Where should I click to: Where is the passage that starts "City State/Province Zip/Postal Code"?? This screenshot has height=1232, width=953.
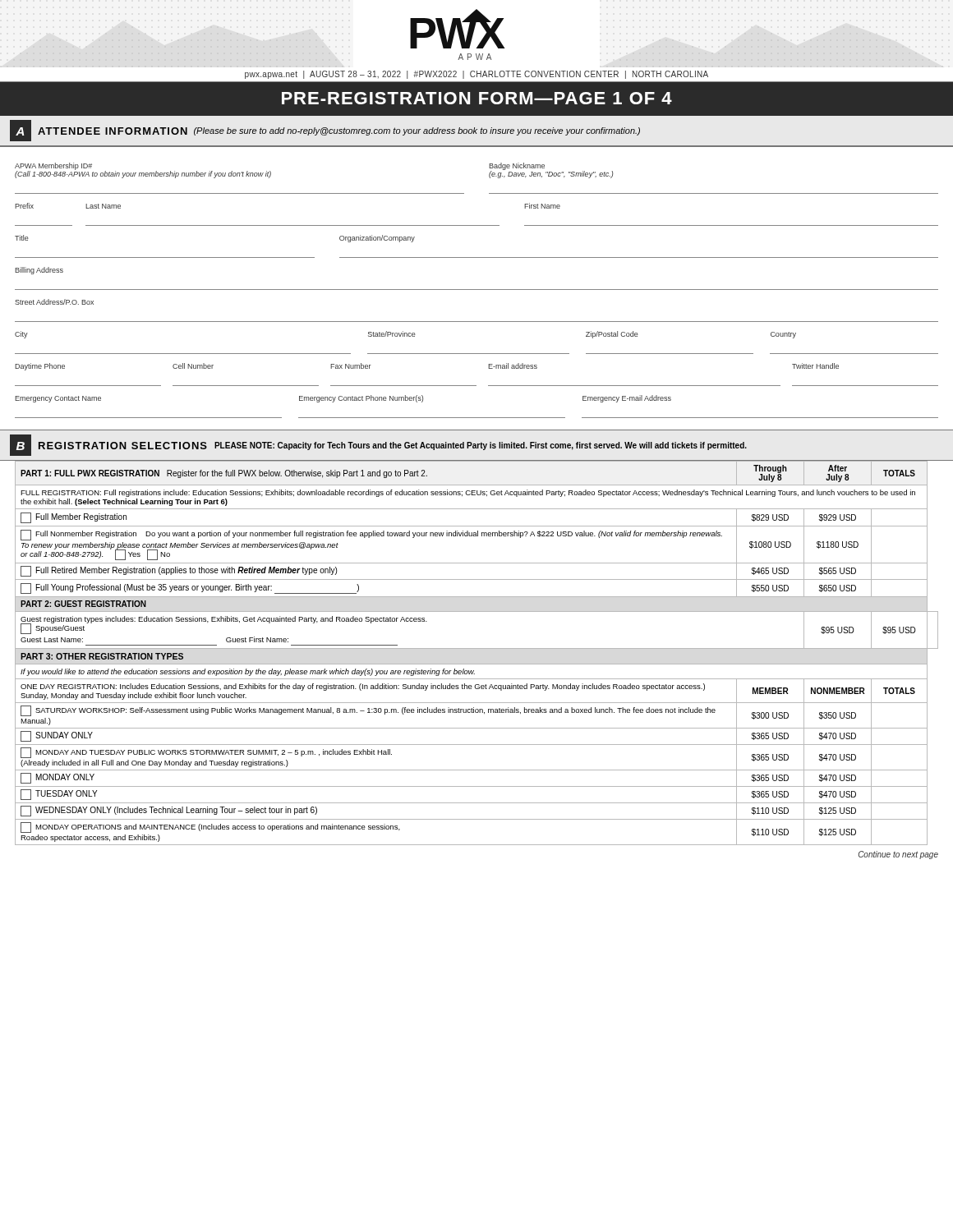pos(476,342)
